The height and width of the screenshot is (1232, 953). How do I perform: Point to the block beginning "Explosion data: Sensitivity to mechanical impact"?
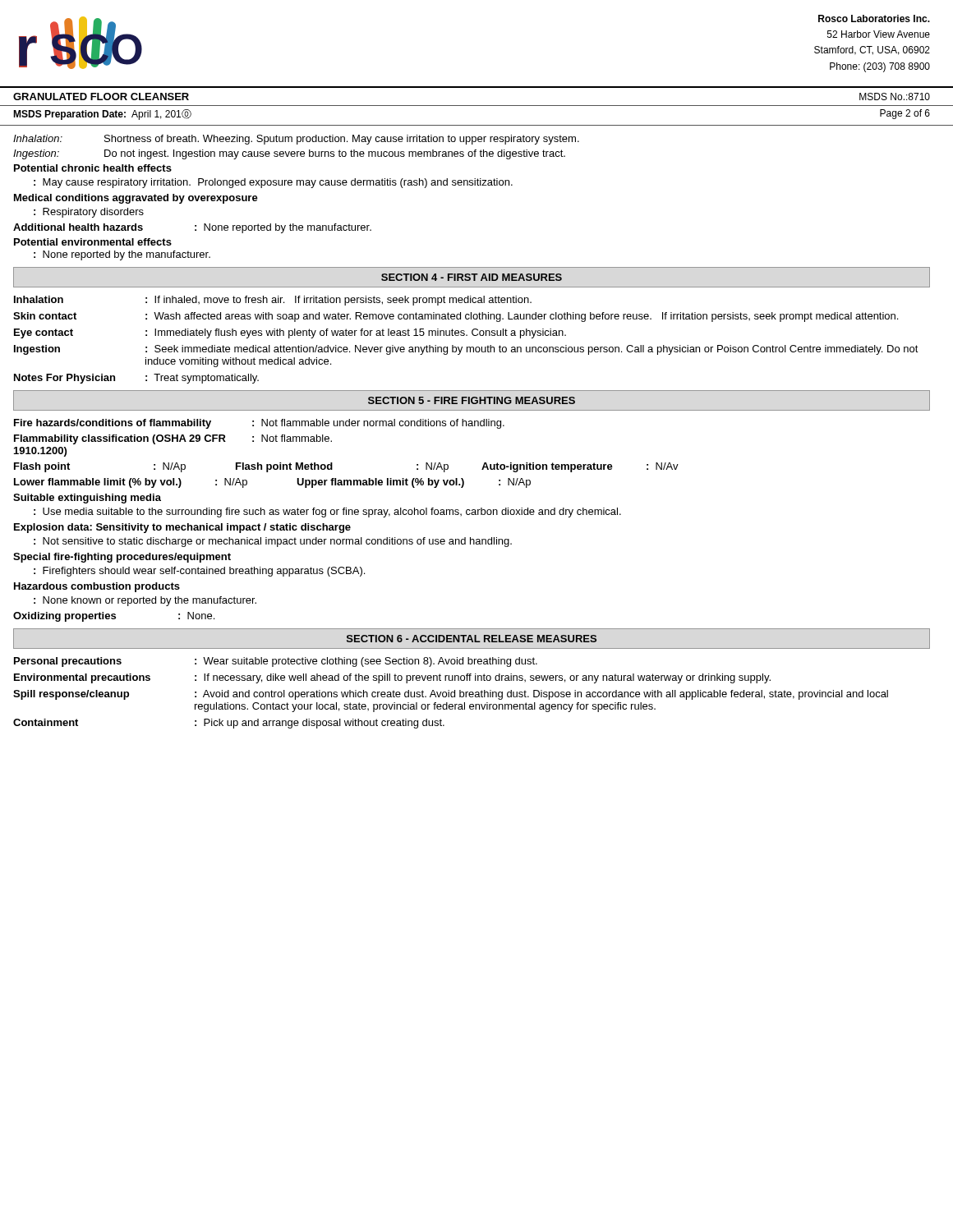coord(472,534)
